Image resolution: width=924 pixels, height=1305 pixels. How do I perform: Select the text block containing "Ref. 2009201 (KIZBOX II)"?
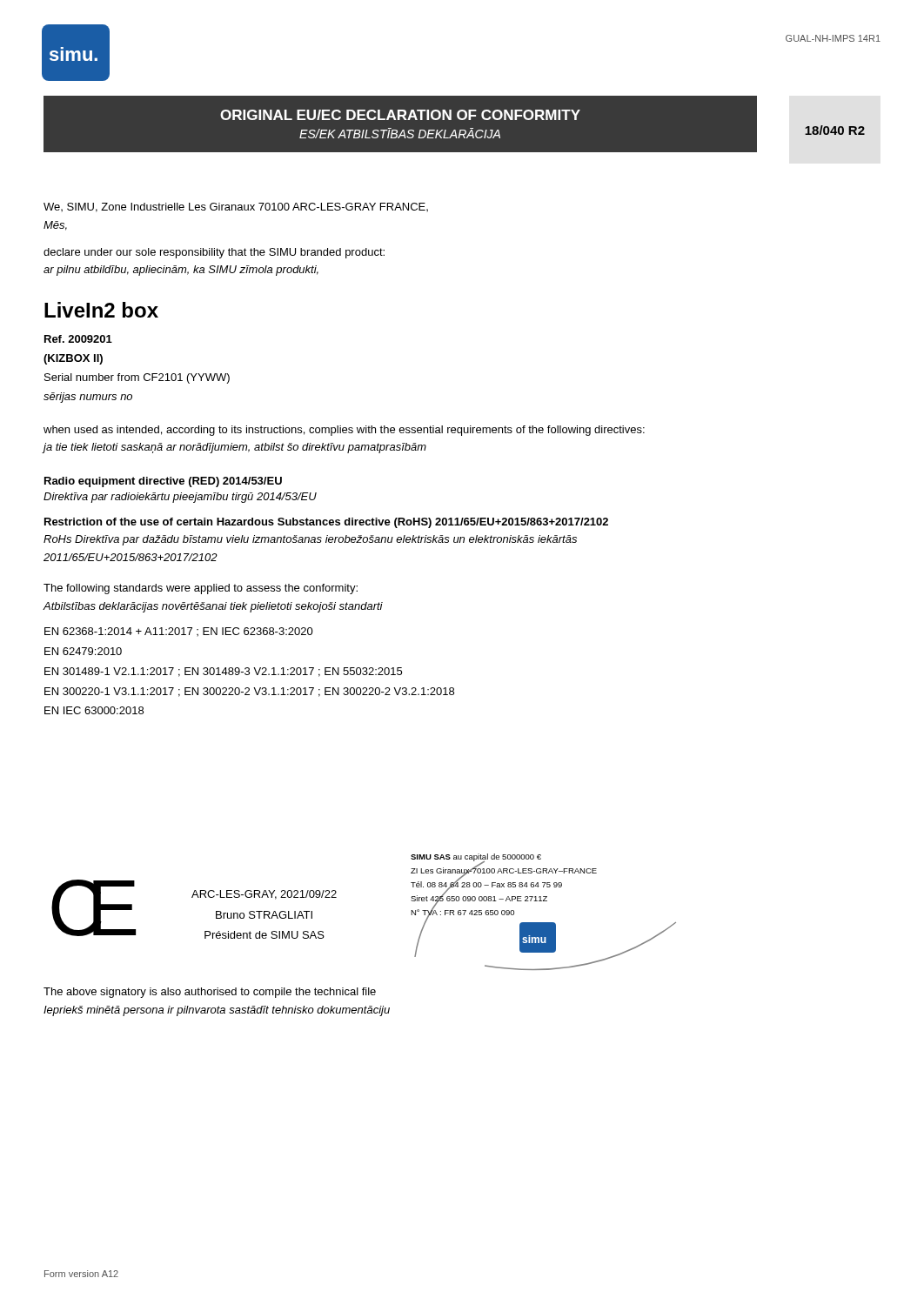[x=137, y=368]
